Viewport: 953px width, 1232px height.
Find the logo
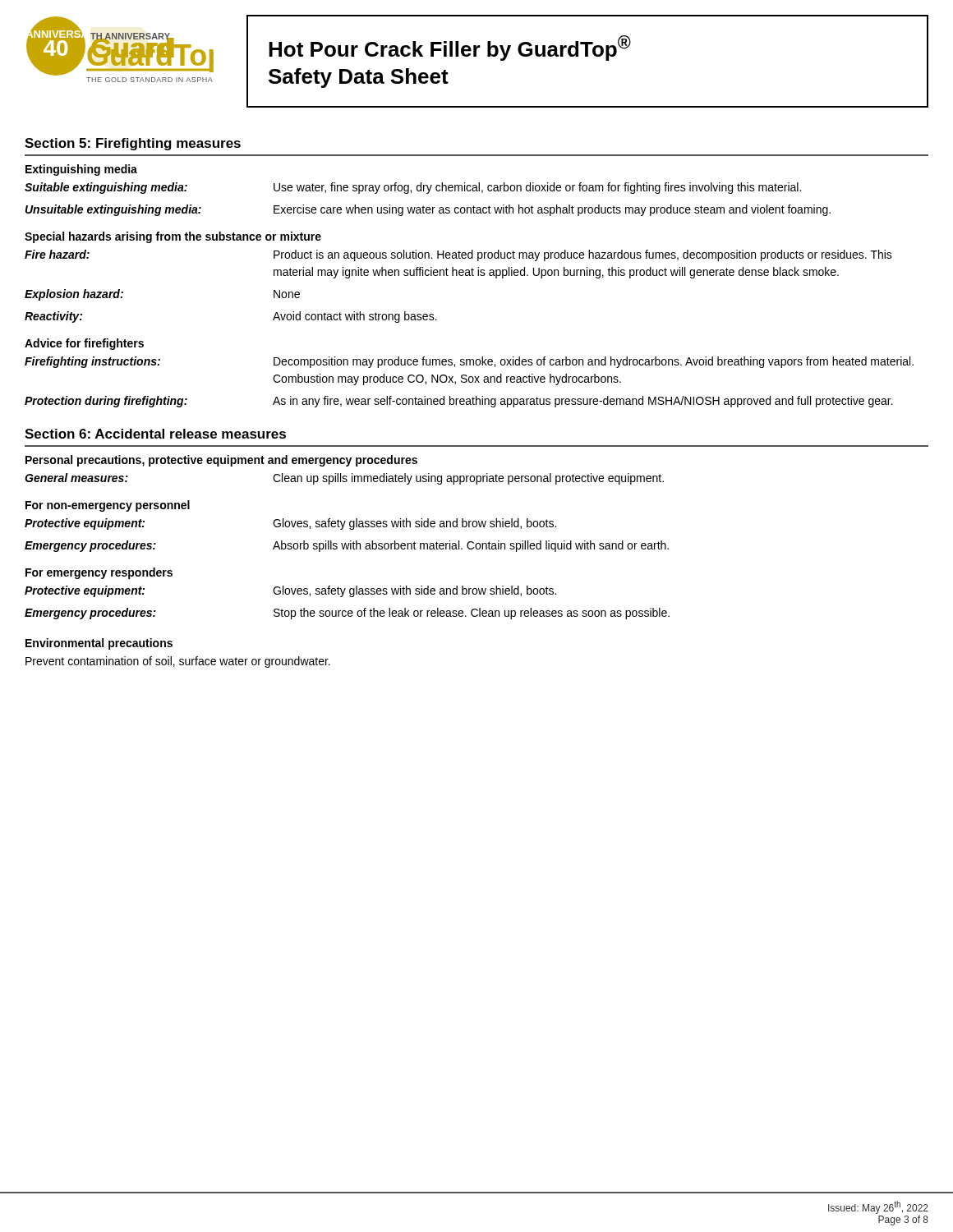click(x=123, y=61)
